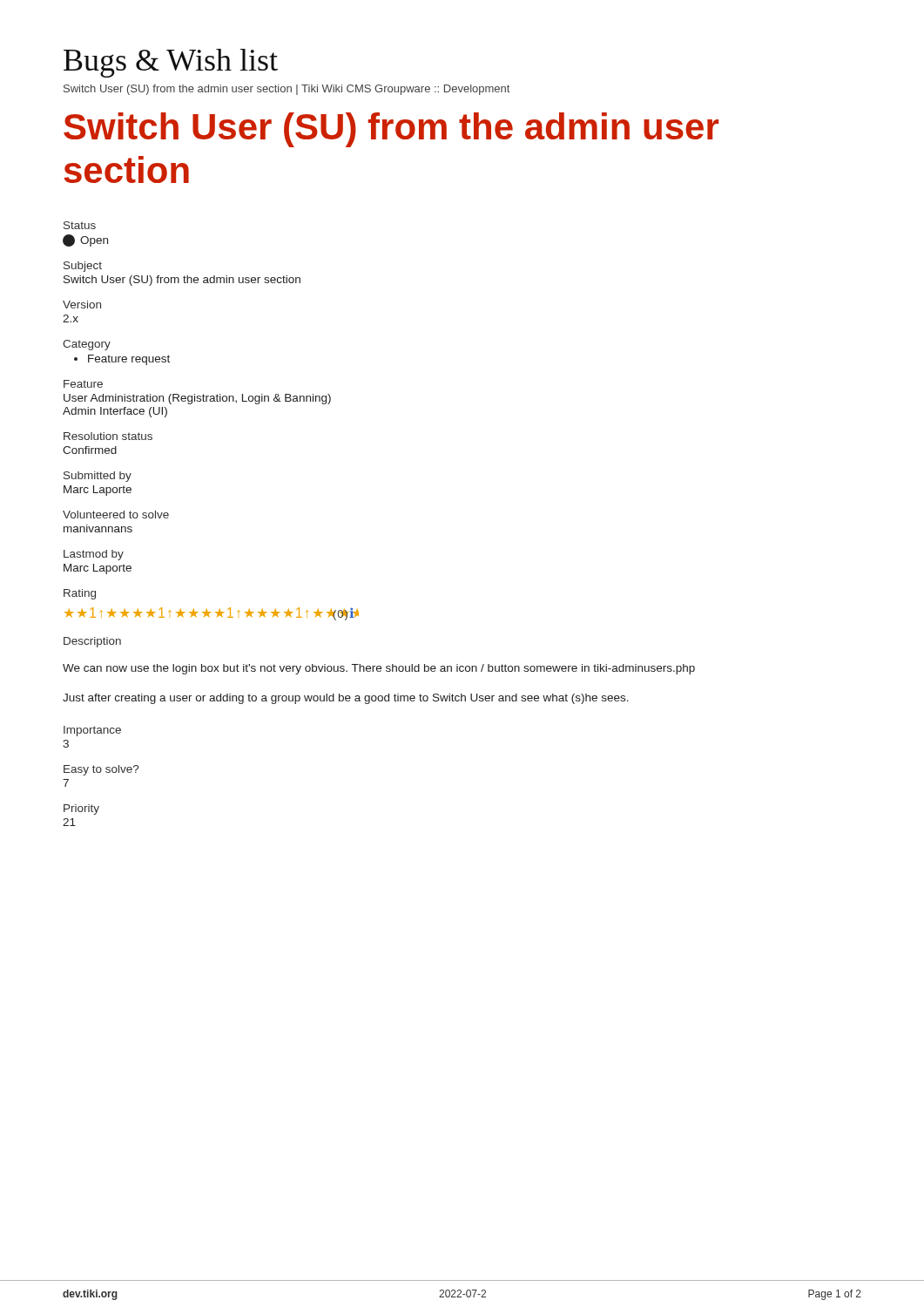Point to "Lastmod by Marc Laporte"
Screen dimensions: 1307x924
coord(94,555)
